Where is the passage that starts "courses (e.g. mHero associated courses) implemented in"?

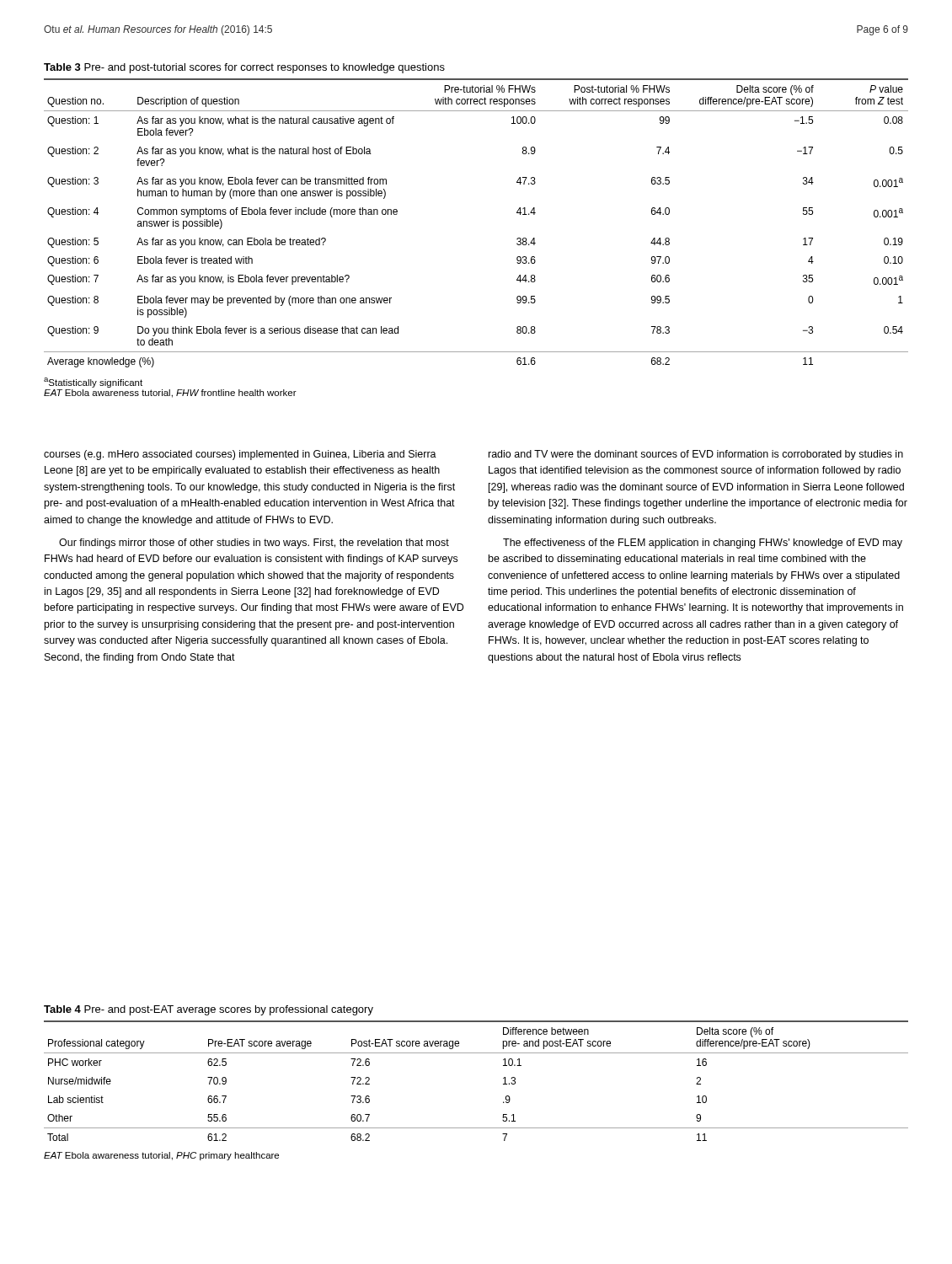click(x=254, y=556)
